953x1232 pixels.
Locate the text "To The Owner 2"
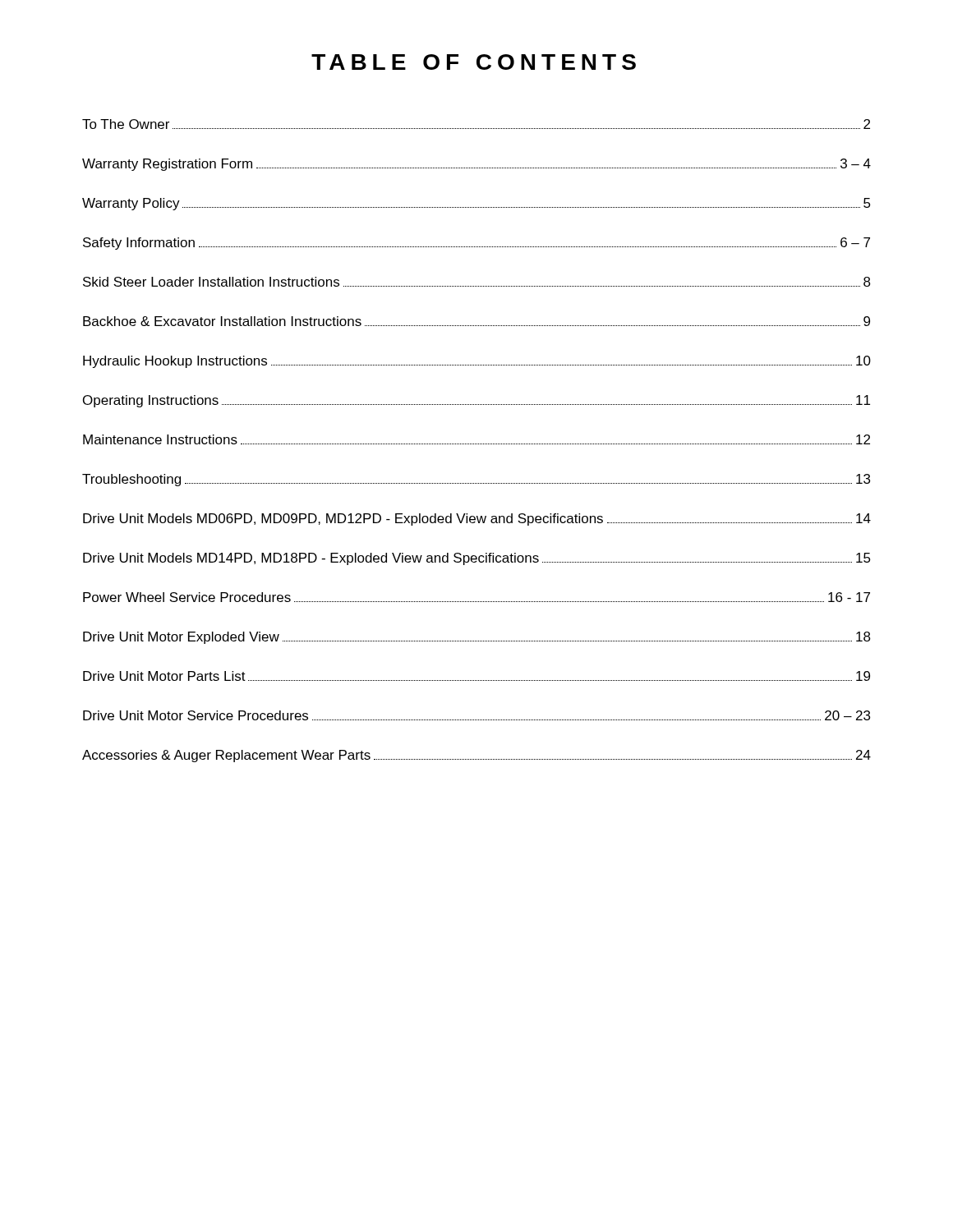476,125
